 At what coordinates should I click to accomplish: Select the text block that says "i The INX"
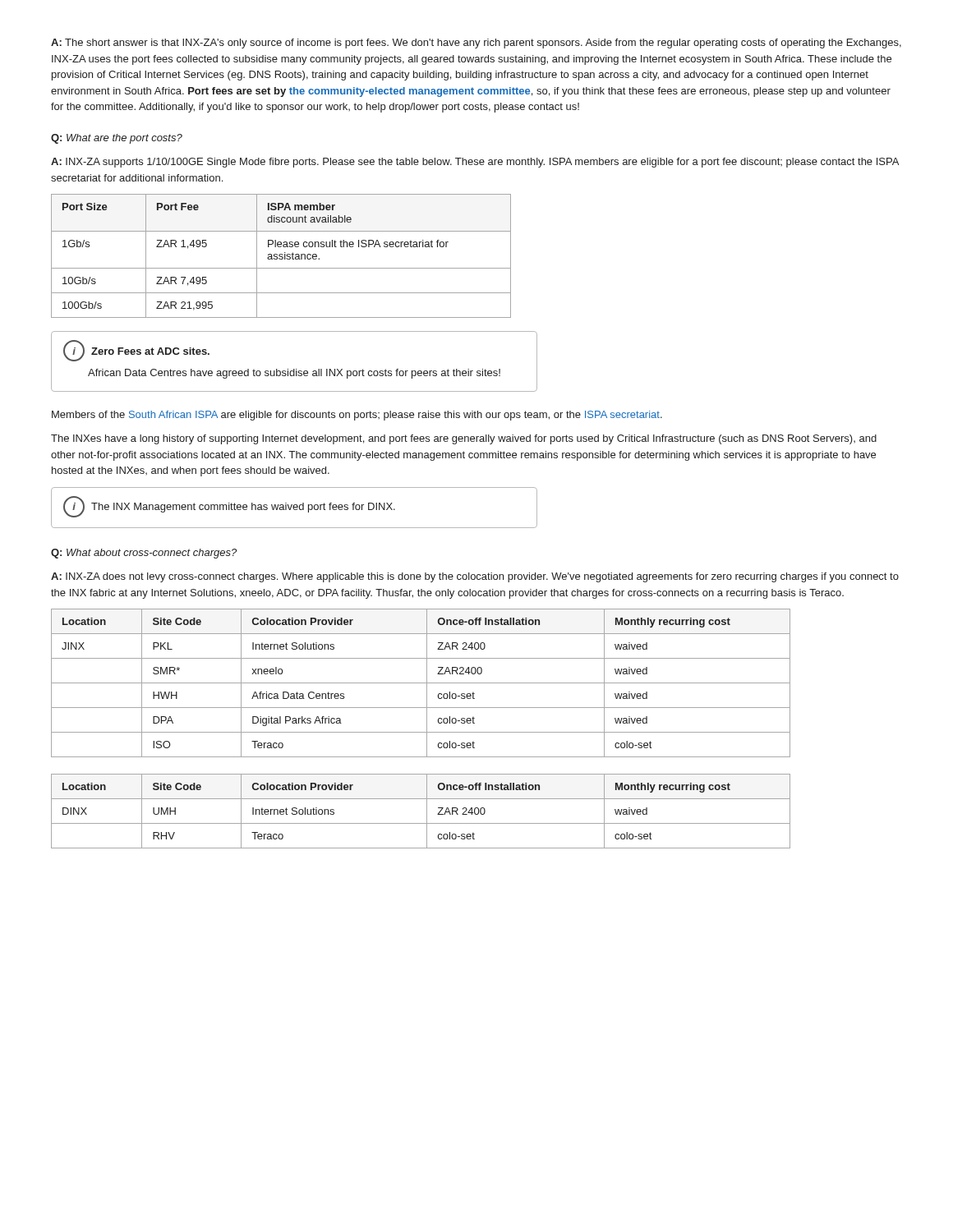click(293, 506)
